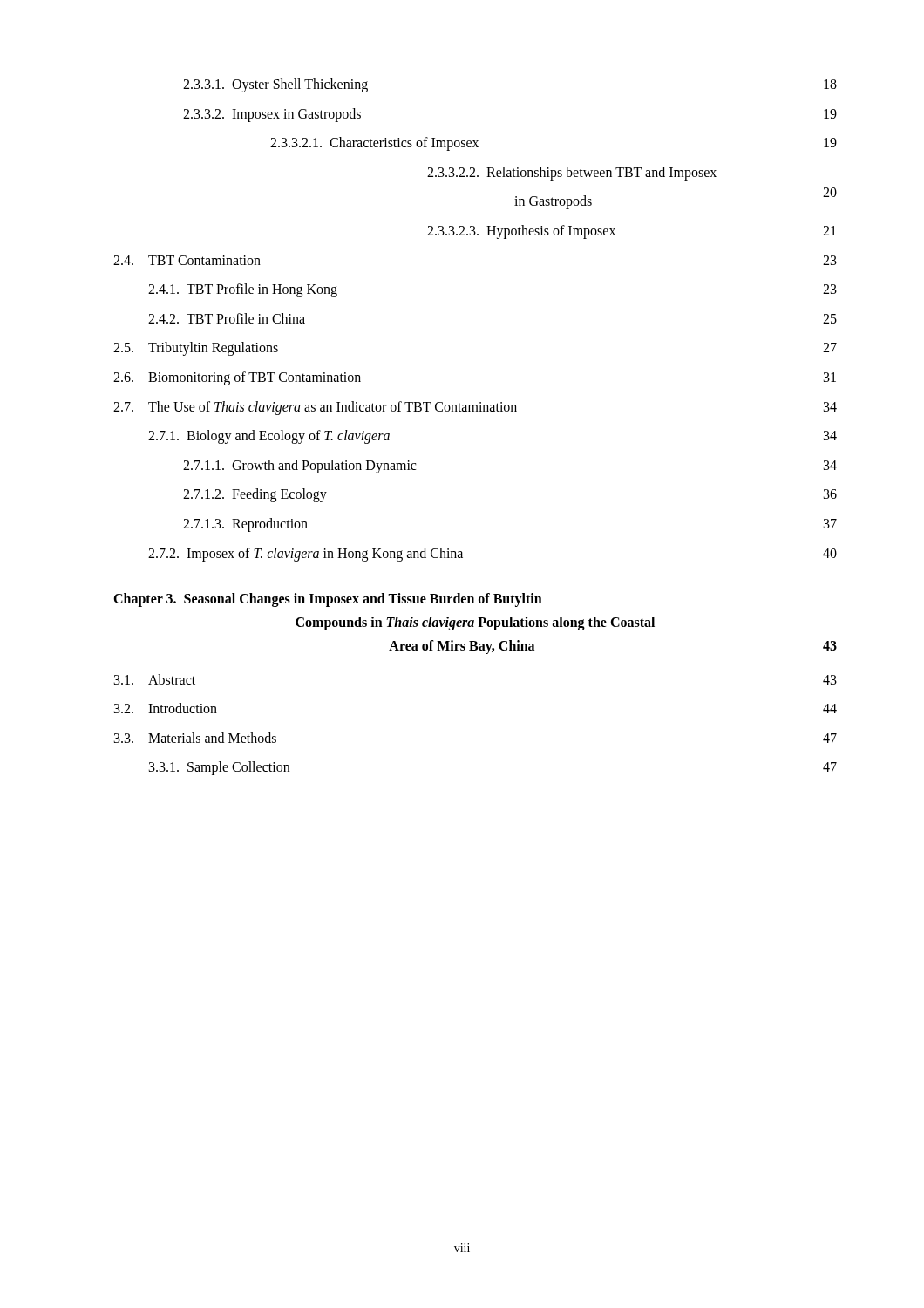Image resolution: width=924 pixels, height=1308 pixels.
Task: Click on the title containing "Chapter 3. Seasonal Changes"
Action: point(475,622)
